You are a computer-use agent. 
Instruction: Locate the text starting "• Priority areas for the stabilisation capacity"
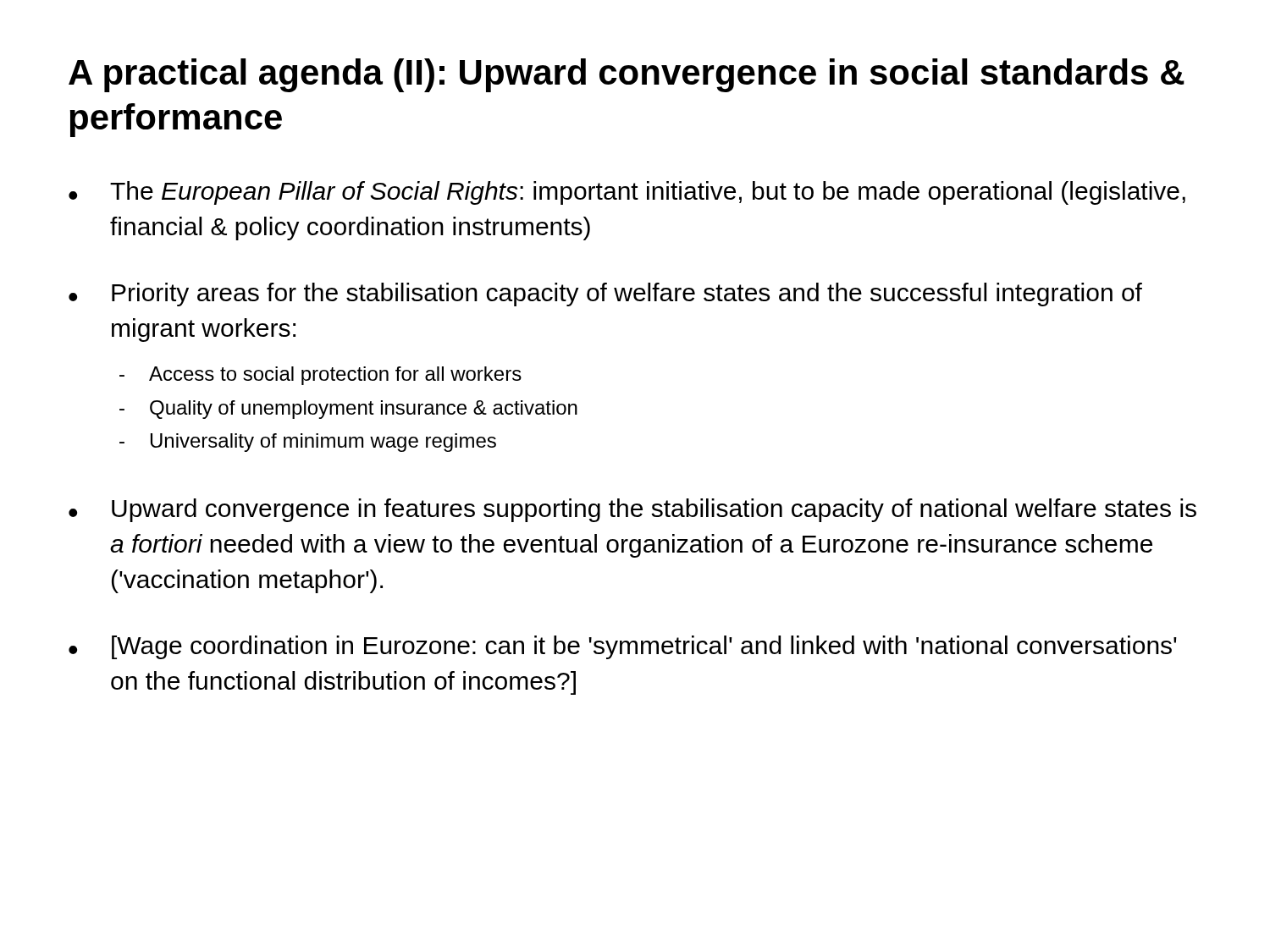click(x=605, y=294)
